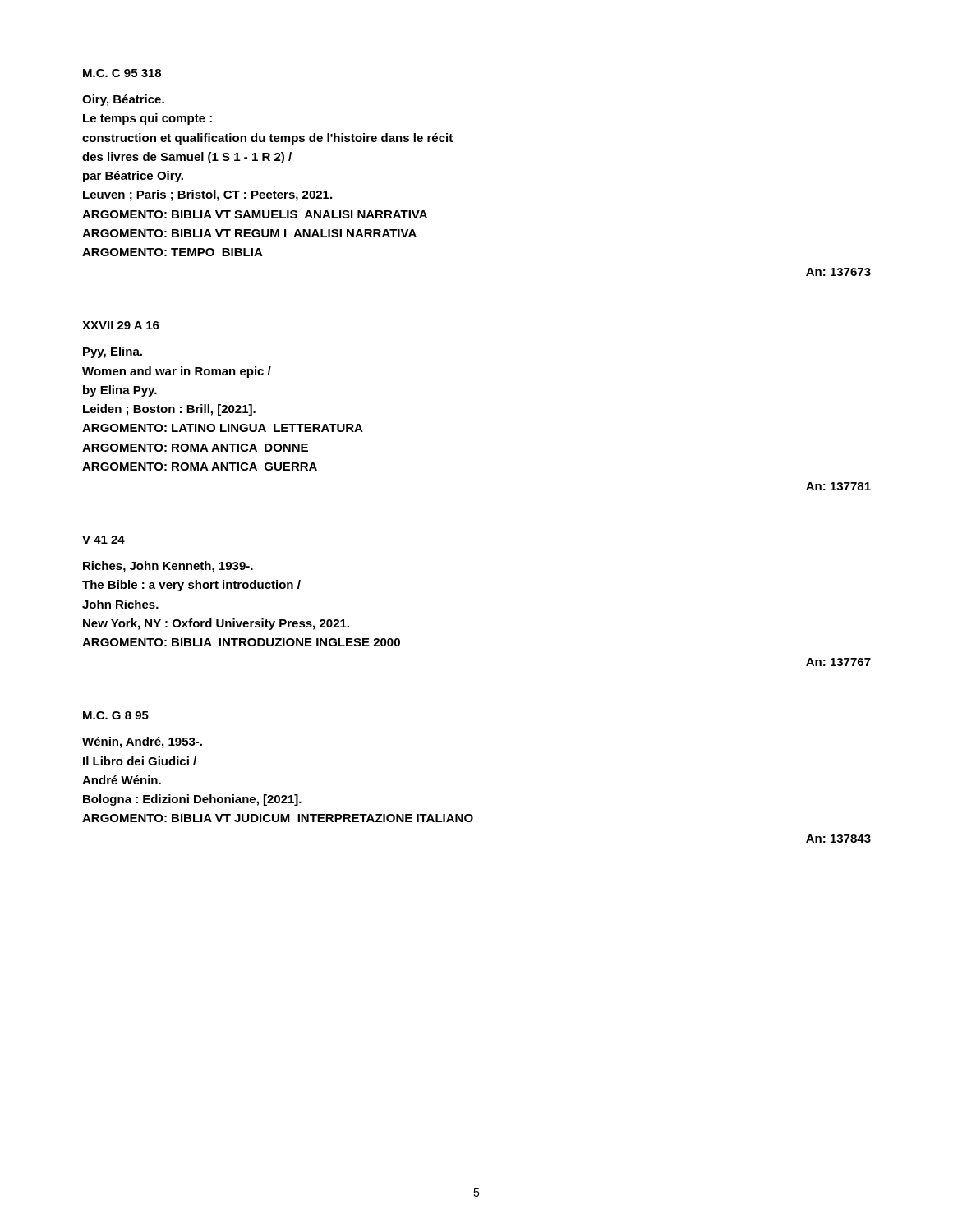
Task: Point to "V 41 24"
Action: [103, 539]
